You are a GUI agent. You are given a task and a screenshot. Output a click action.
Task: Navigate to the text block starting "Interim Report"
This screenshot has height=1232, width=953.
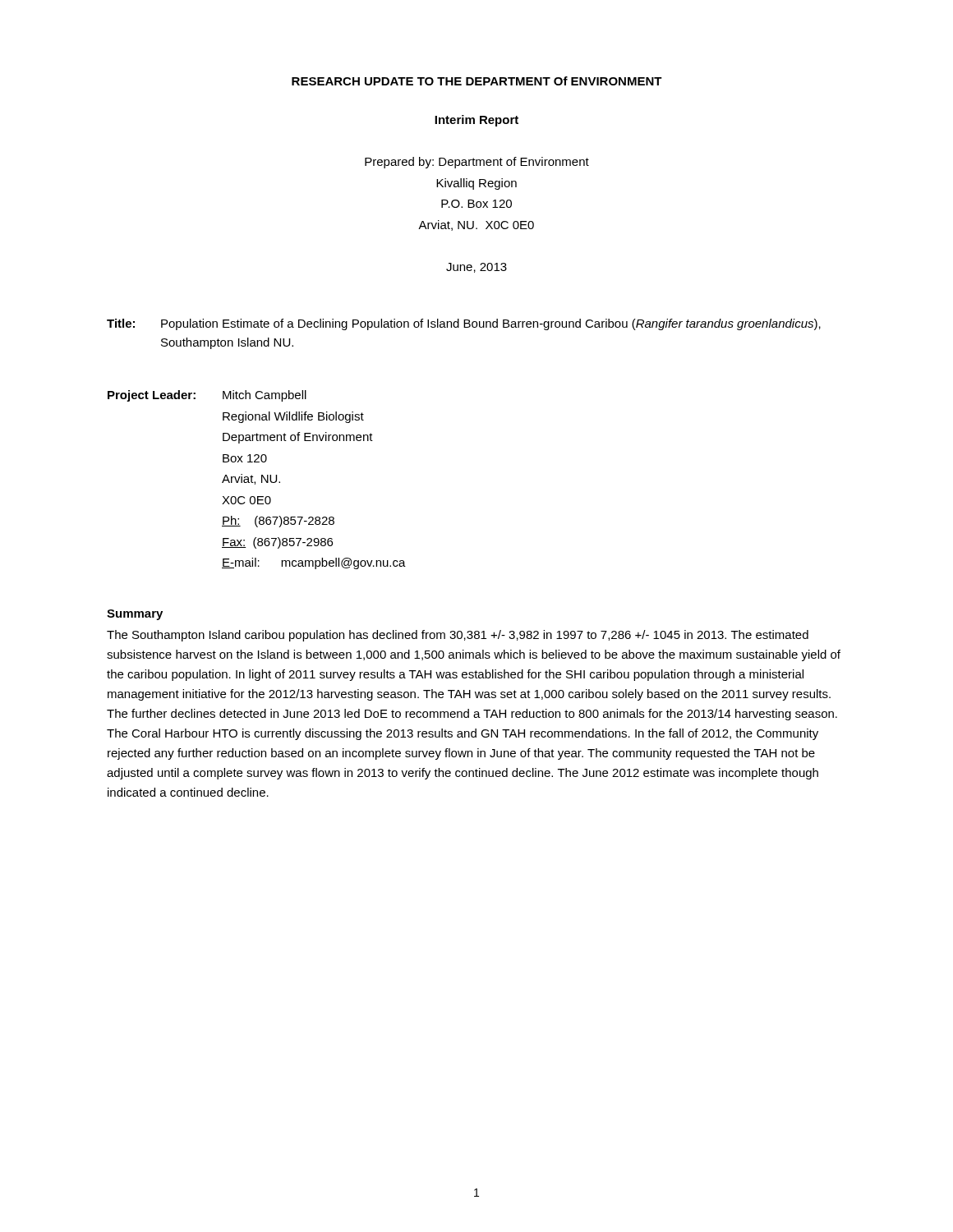click(476, 120)
